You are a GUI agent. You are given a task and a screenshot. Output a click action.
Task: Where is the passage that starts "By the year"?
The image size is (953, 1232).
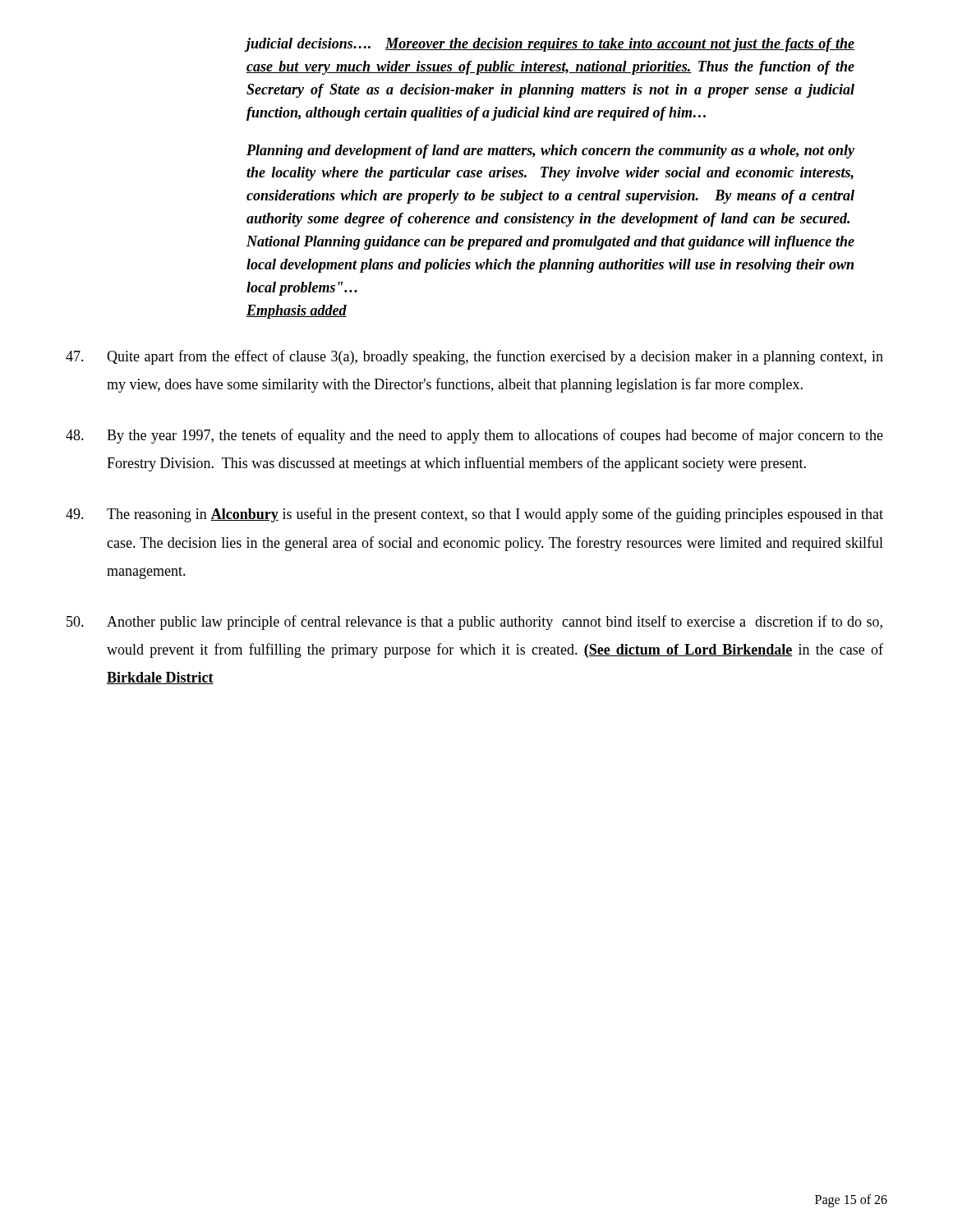[474, 449]
